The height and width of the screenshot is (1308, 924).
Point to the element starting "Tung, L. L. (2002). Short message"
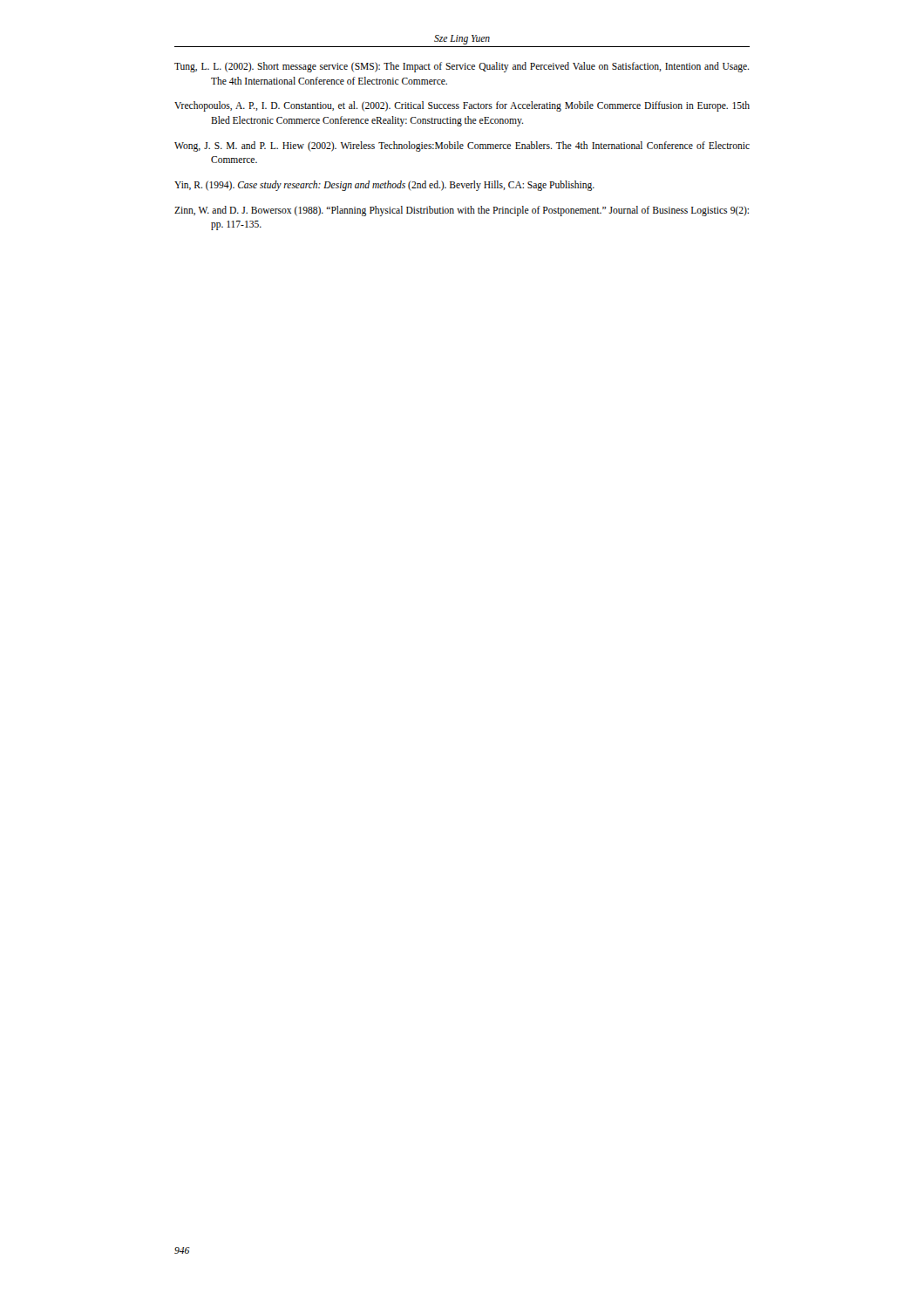(x=462, y=74)
